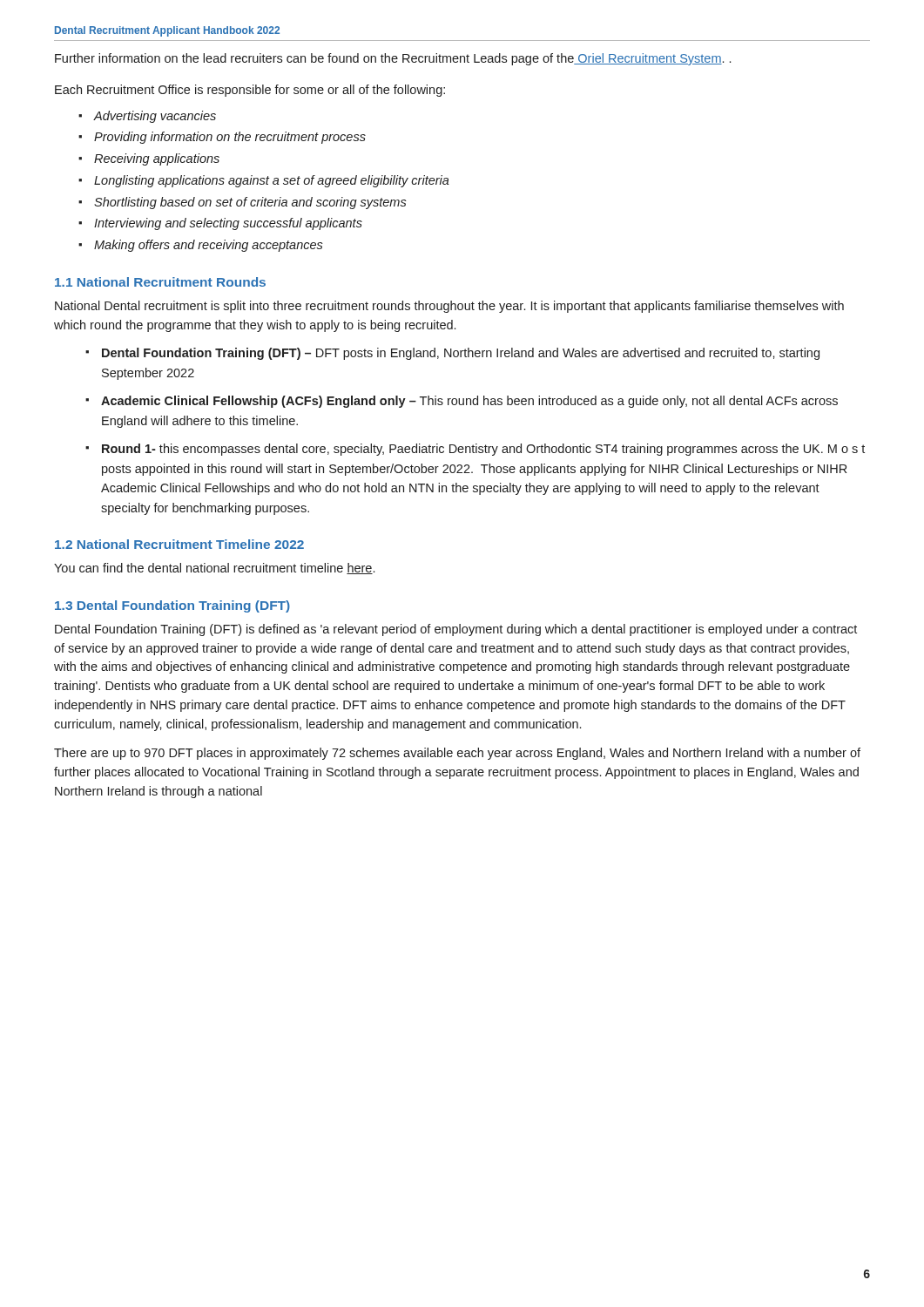Image resolution: width=924 pixels, height=1307 pixels.
Task: Locate the block of text that opens with "Academic Clinical Fellowship"
Action: tap(470, 411)
